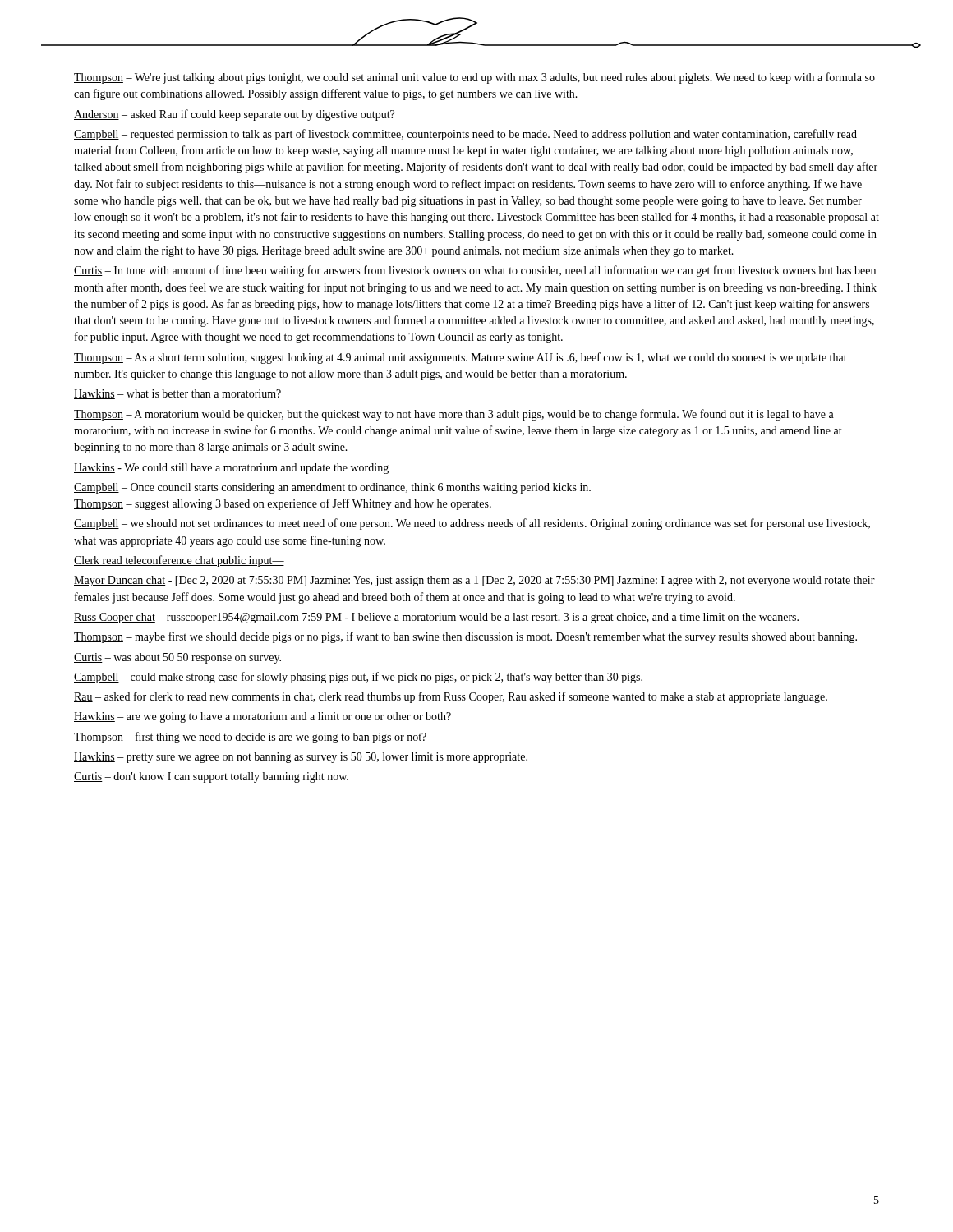The width and height of the screenshot is (953, 1232).
Task: Find the block starting "Curtis – In tune with"
Action: 475,304
